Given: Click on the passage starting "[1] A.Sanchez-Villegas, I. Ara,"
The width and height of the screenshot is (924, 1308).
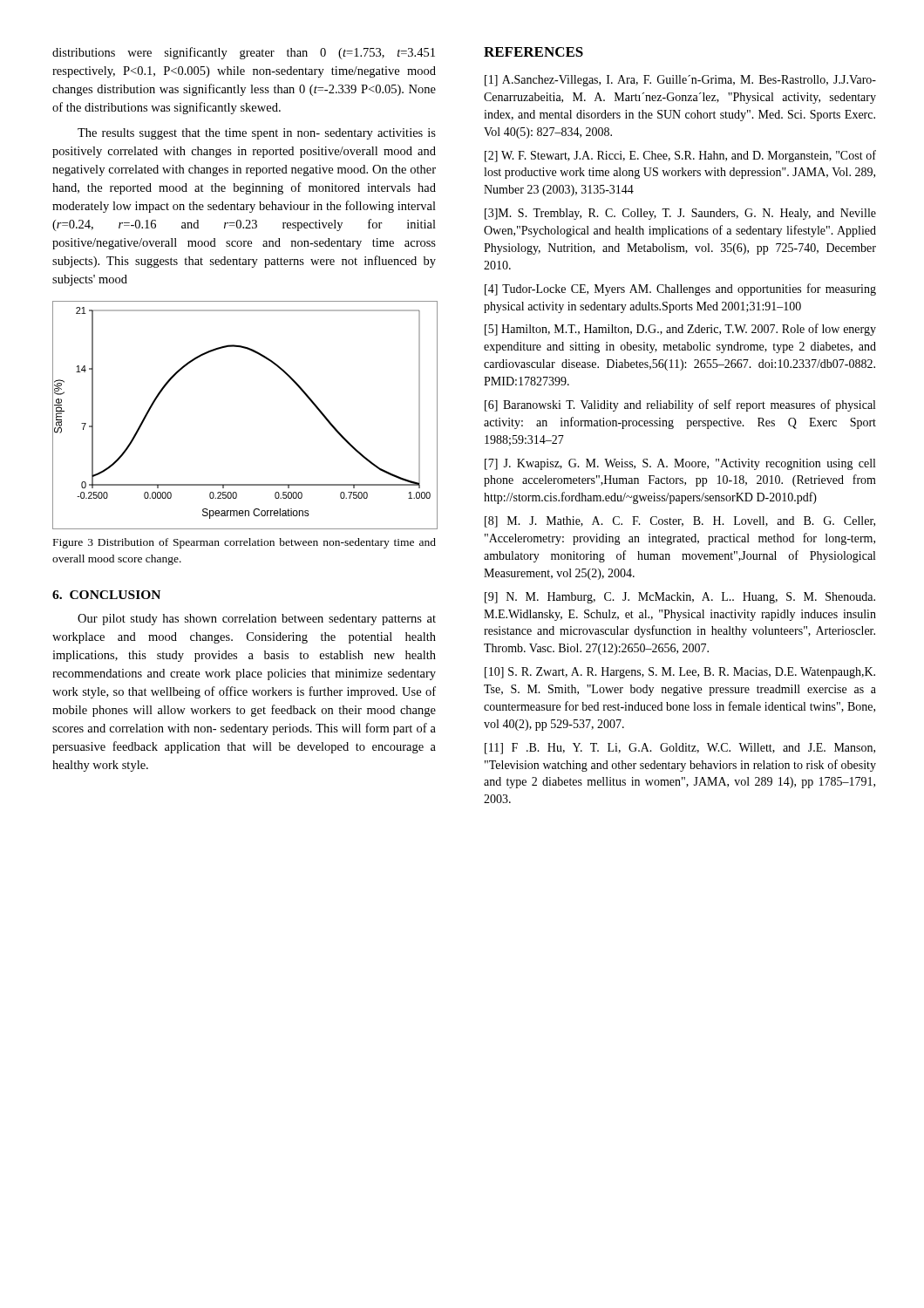Looking at the screenshot, I should click(680, 106).
